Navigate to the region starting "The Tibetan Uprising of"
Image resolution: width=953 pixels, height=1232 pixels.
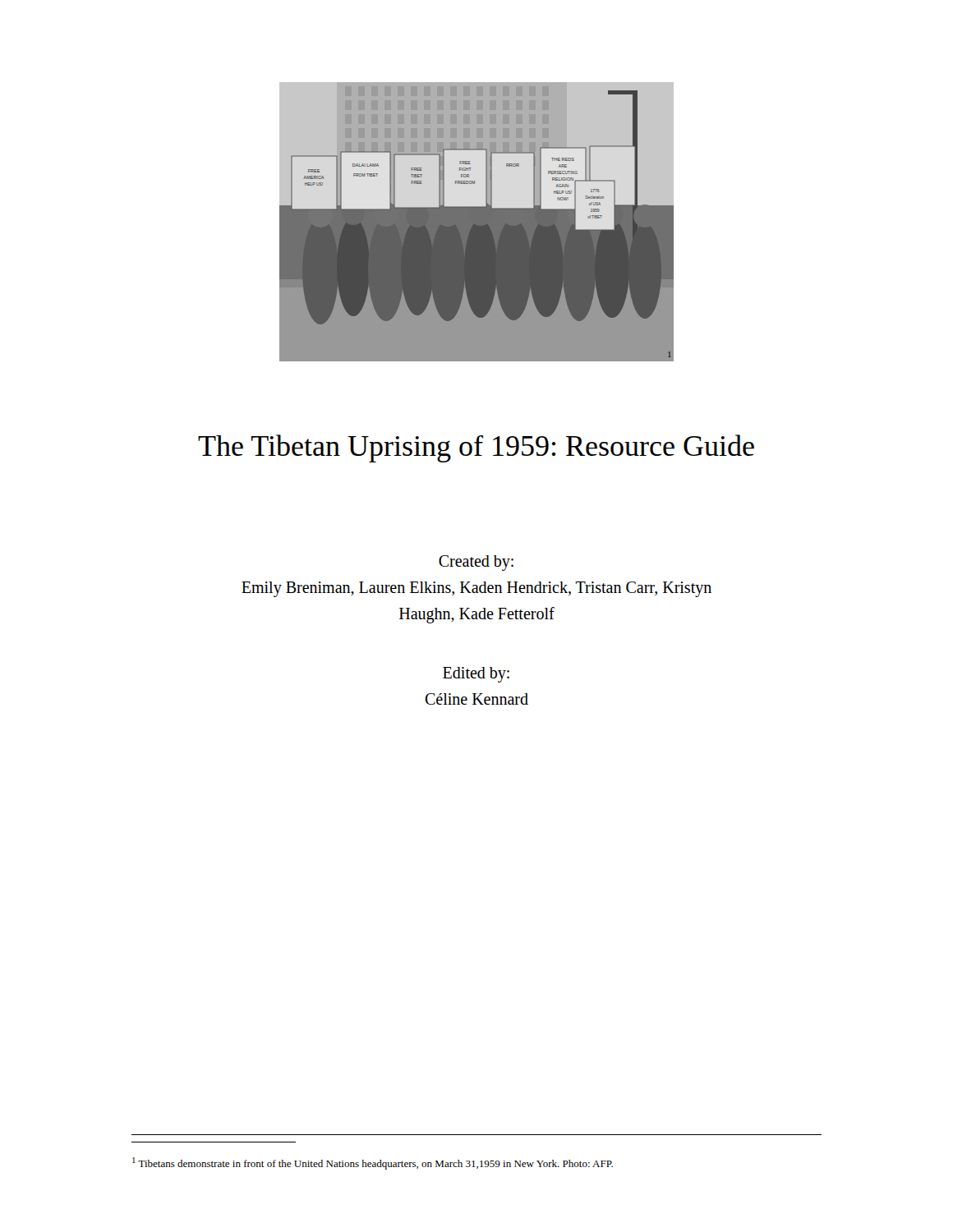tap(476, 446)
